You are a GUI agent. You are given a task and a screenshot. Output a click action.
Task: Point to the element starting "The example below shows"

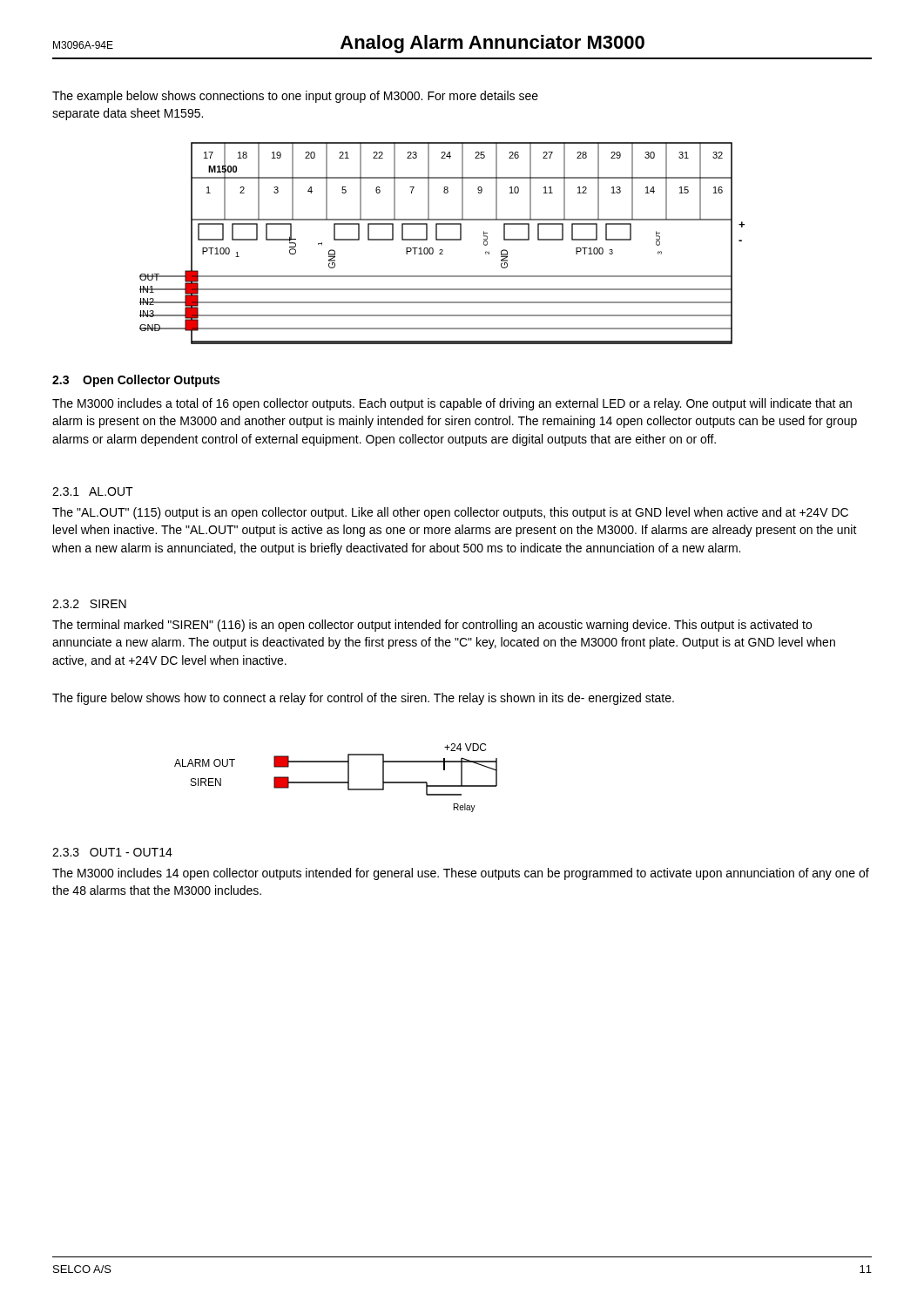point(295,105)
